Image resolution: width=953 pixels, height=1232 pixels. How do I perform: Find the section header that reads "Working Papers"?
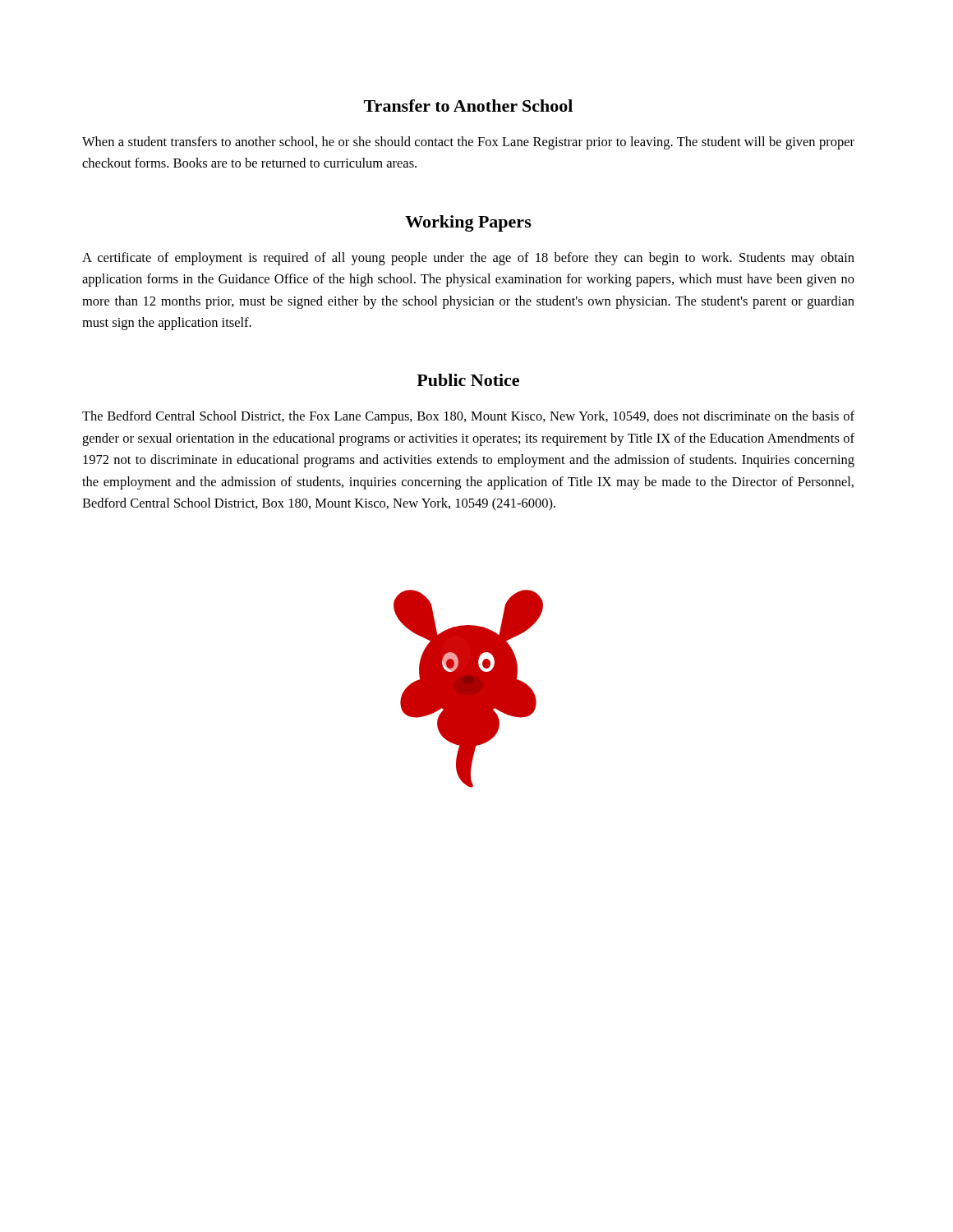(468, 221)
